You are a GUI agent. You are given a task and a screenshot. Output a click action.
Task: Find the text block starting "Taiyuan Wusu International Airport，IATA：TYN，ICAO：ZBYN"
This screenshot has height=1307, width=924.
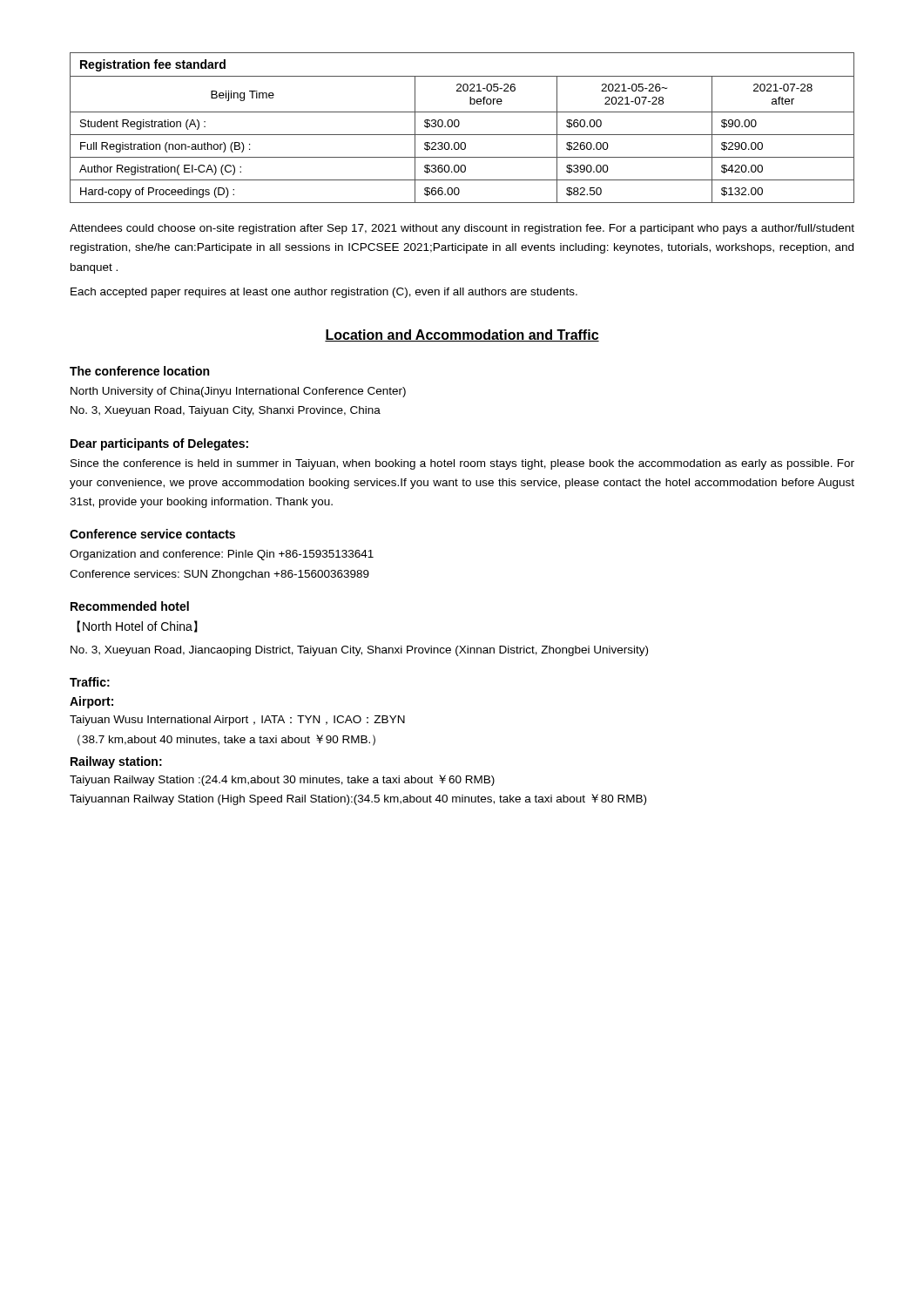coord(237,720)
